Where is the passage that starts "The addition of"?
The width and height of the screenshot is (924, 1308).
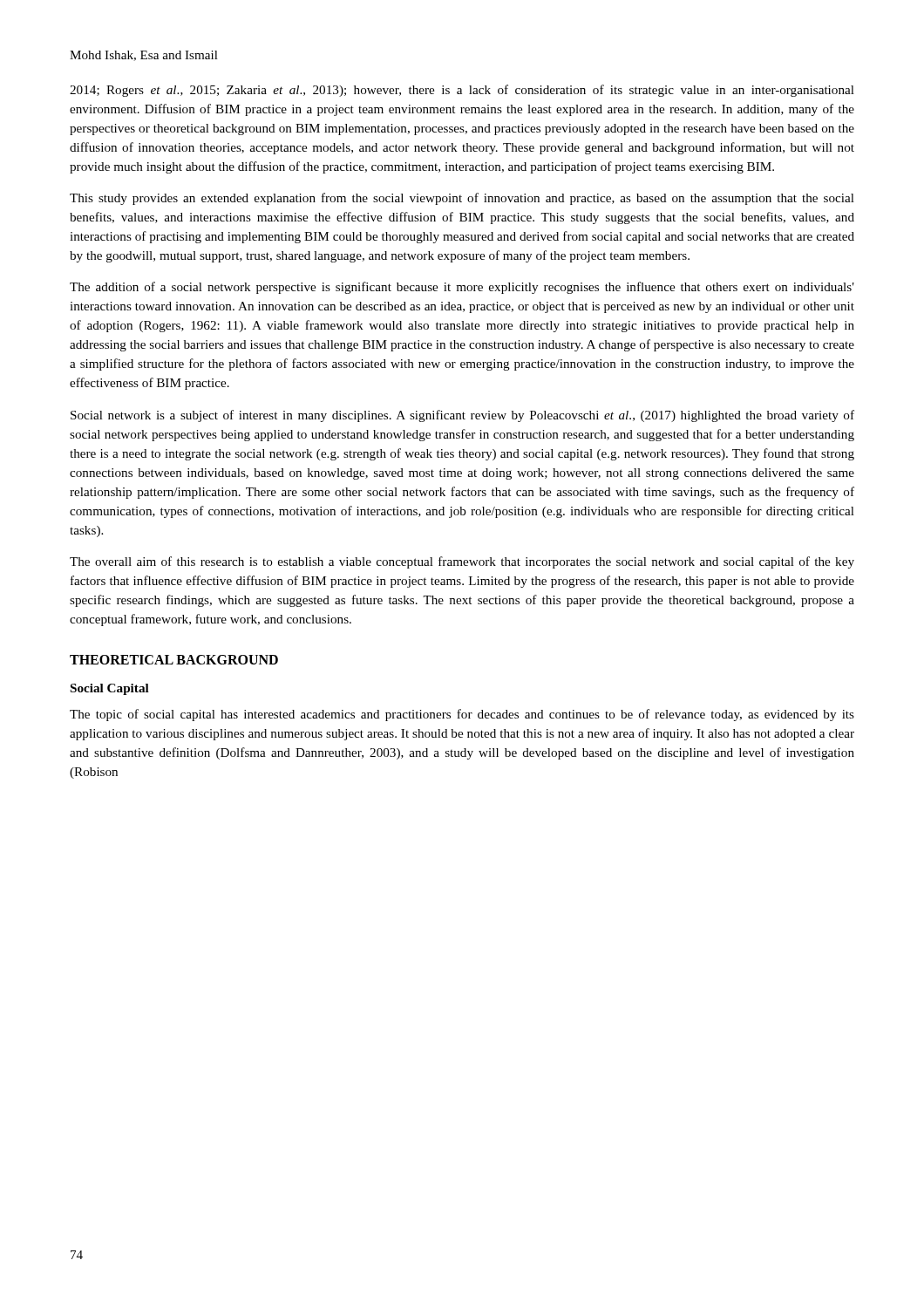point(462,335)
